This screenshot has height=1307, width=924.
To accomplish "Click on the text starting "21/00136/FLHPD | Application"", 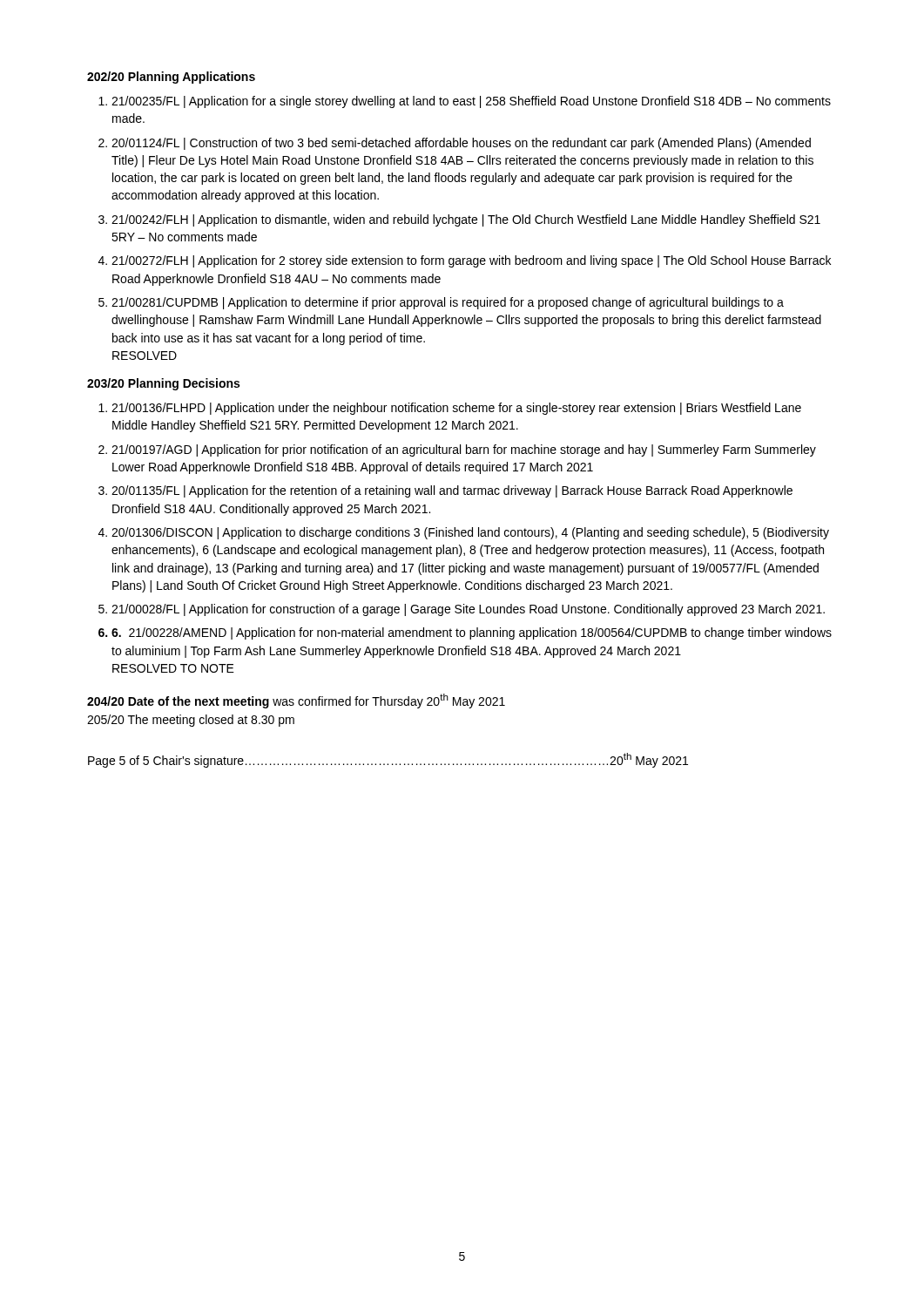I will [x=456, y=417].
